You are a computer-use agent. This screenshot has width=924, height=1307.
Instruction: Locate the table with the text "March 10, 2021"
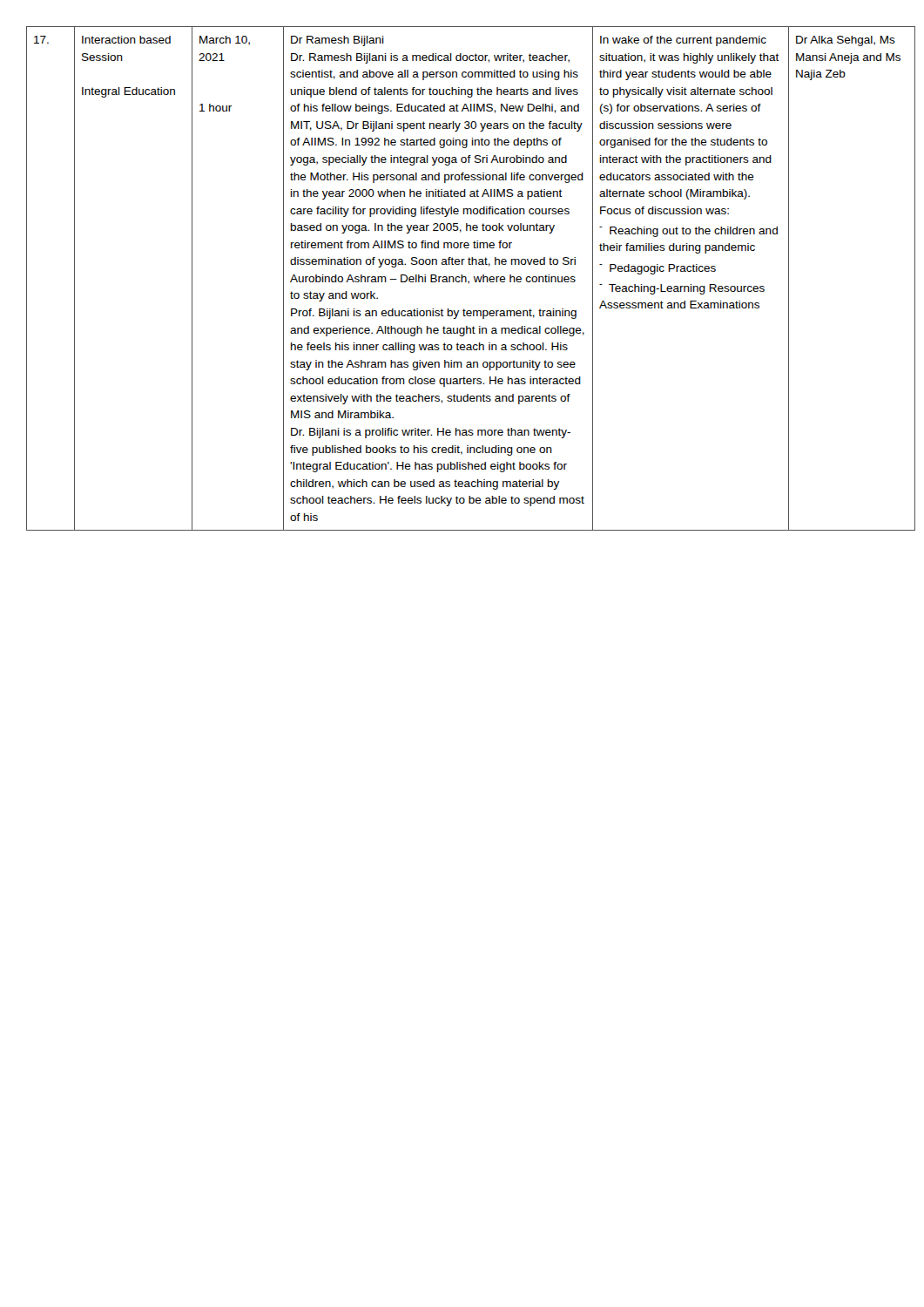[x=462, y=279]
